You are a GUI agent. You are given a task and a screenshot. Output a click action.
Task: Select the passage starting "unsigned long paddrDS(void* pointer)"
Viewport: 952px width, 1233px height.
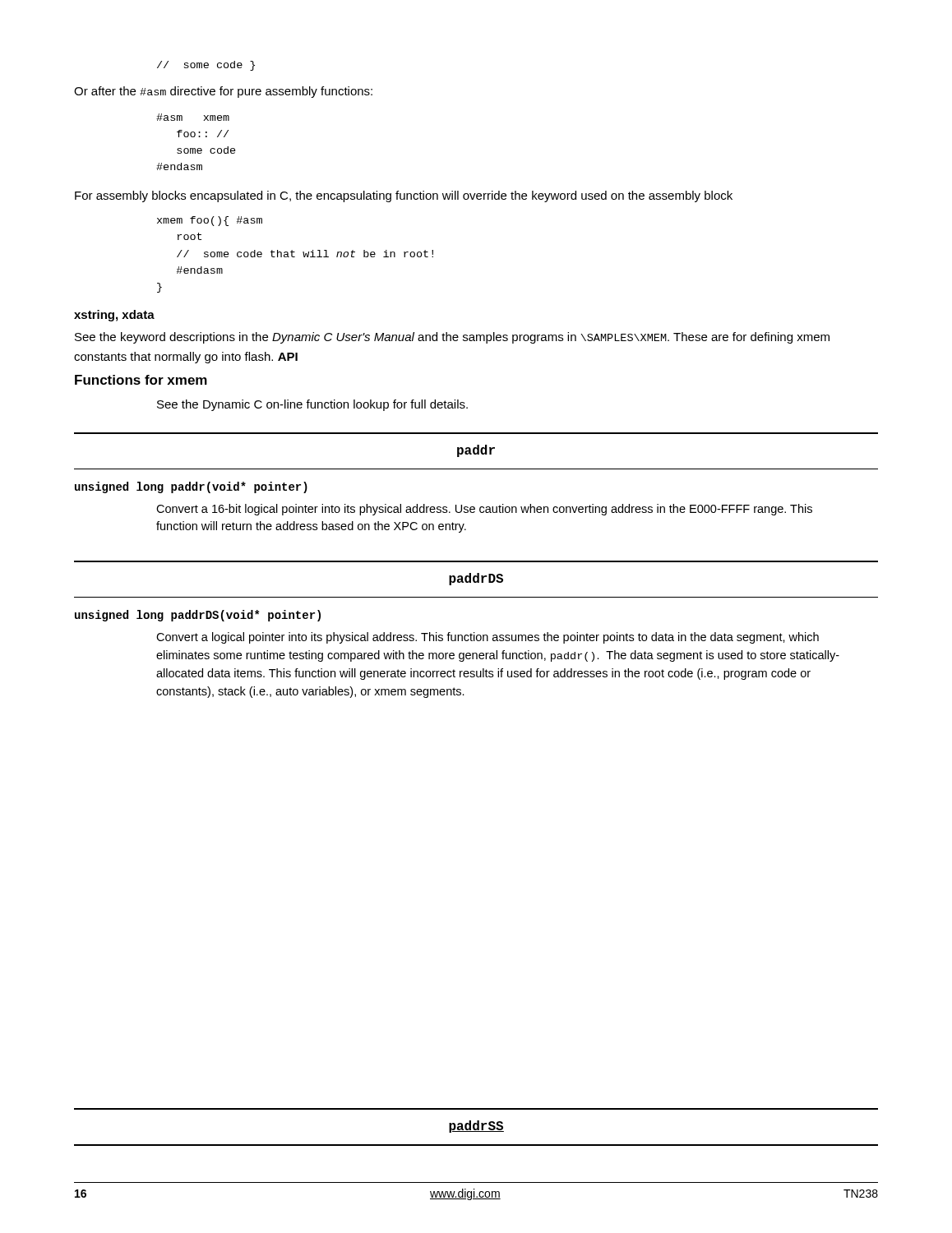click(198, 616)
